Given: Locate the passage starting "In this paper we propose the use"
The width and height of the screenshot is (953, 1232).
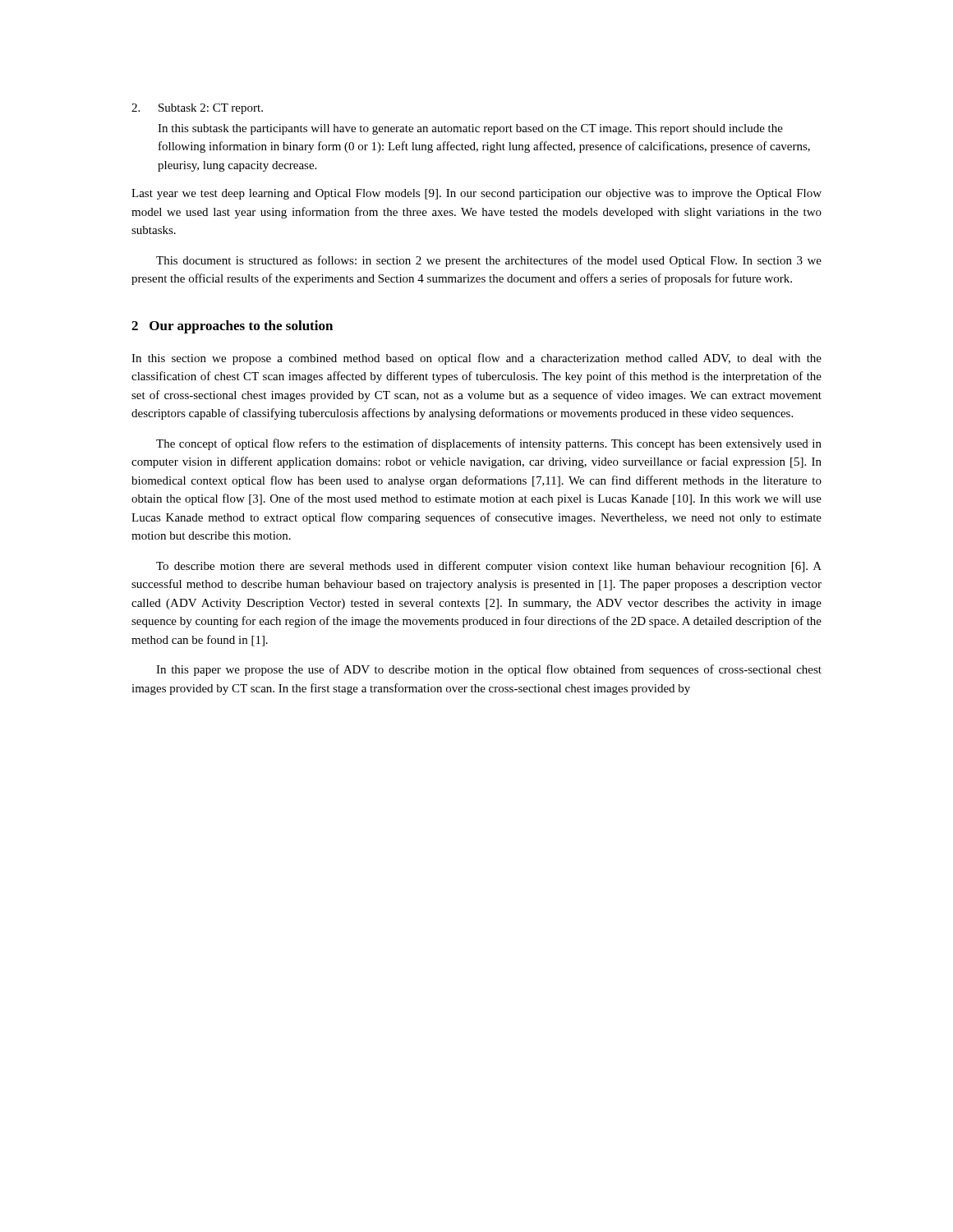Looking at the screenshot, I should [x=476, y=679].
